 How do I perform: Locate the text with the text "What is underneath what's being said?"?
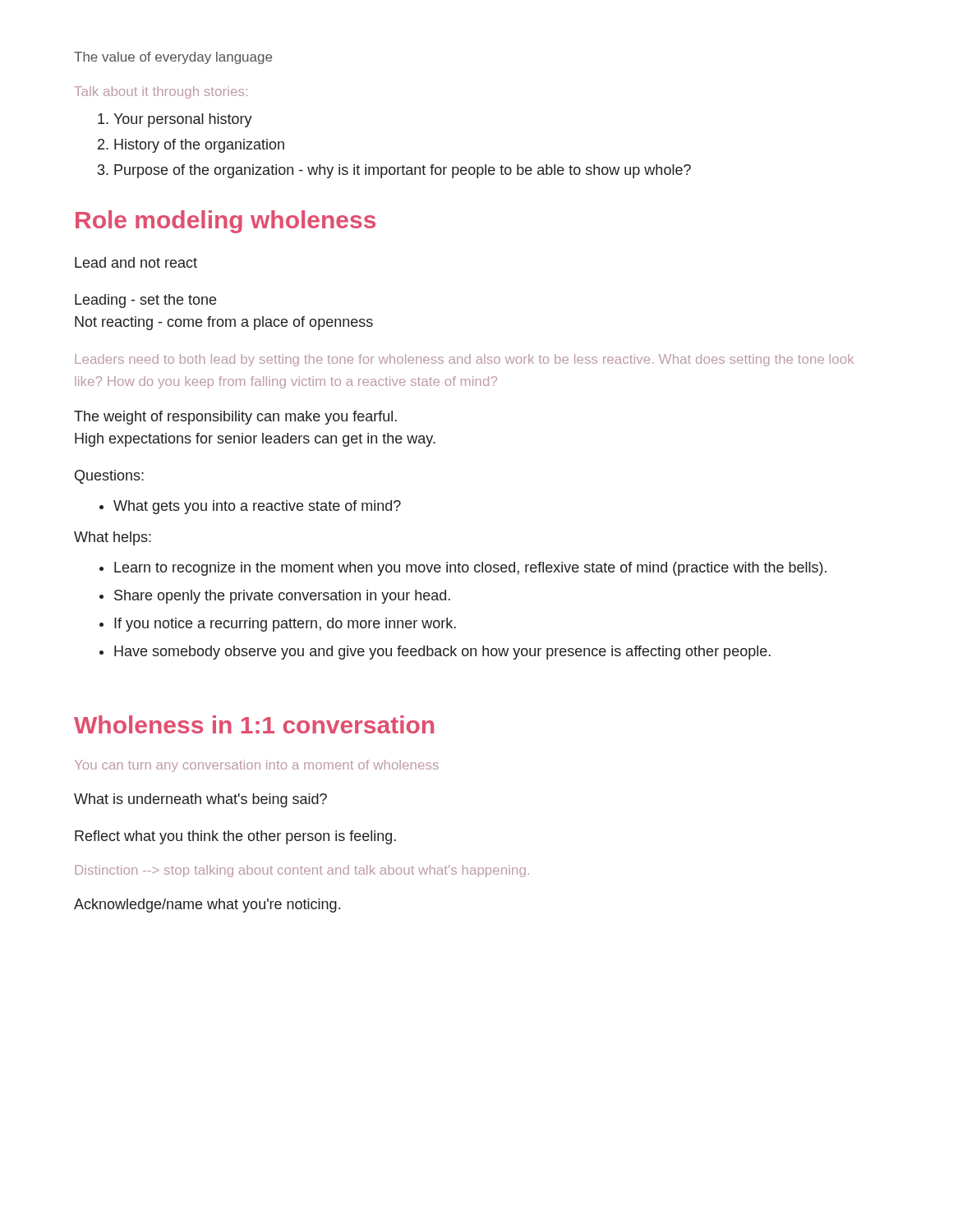tap(200, 800)
